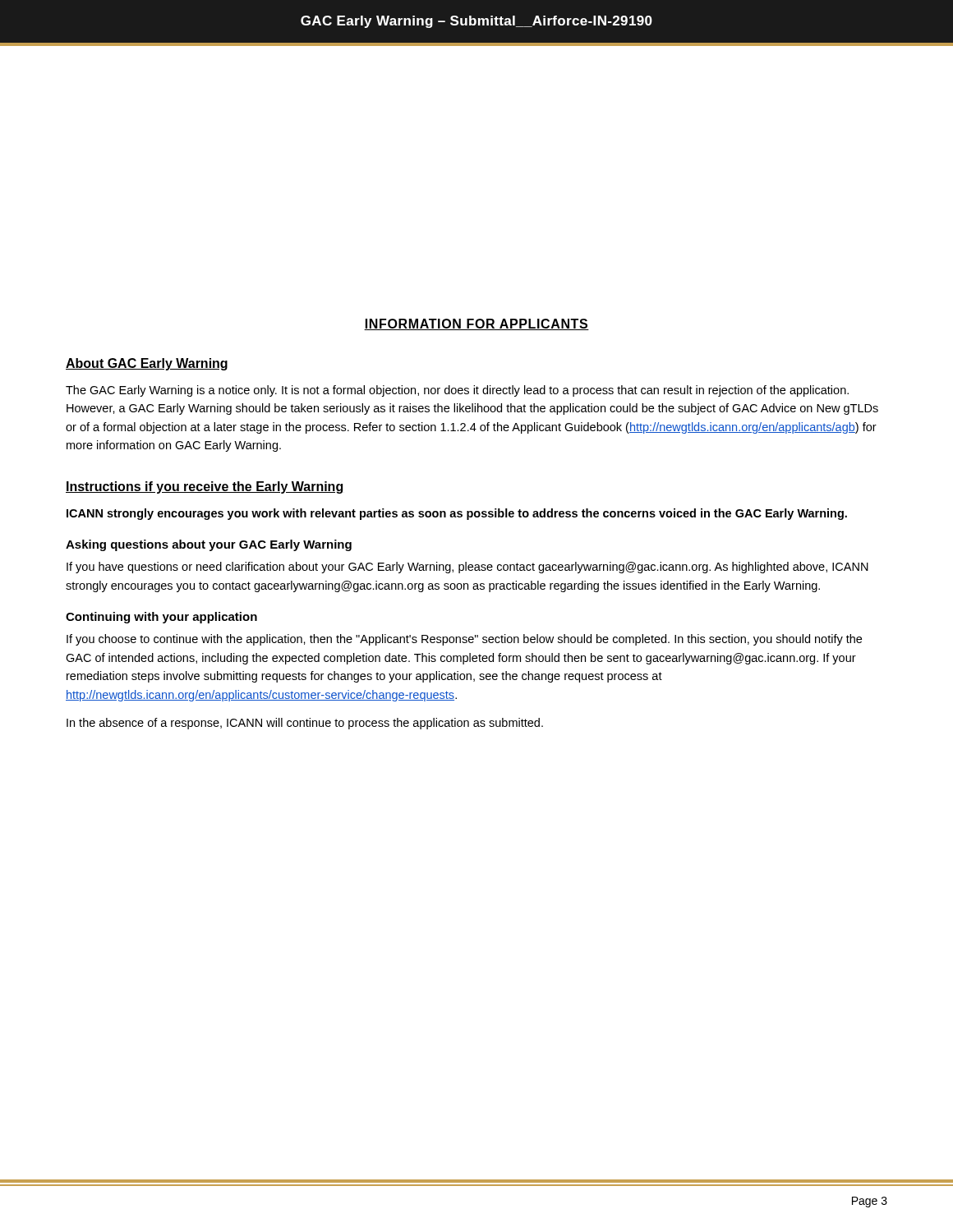The height and width of the screenshot is (1232, 953).
Task: Find the passage starting "In the absence of a response, ICANN will"
Action: click(305, 723)
